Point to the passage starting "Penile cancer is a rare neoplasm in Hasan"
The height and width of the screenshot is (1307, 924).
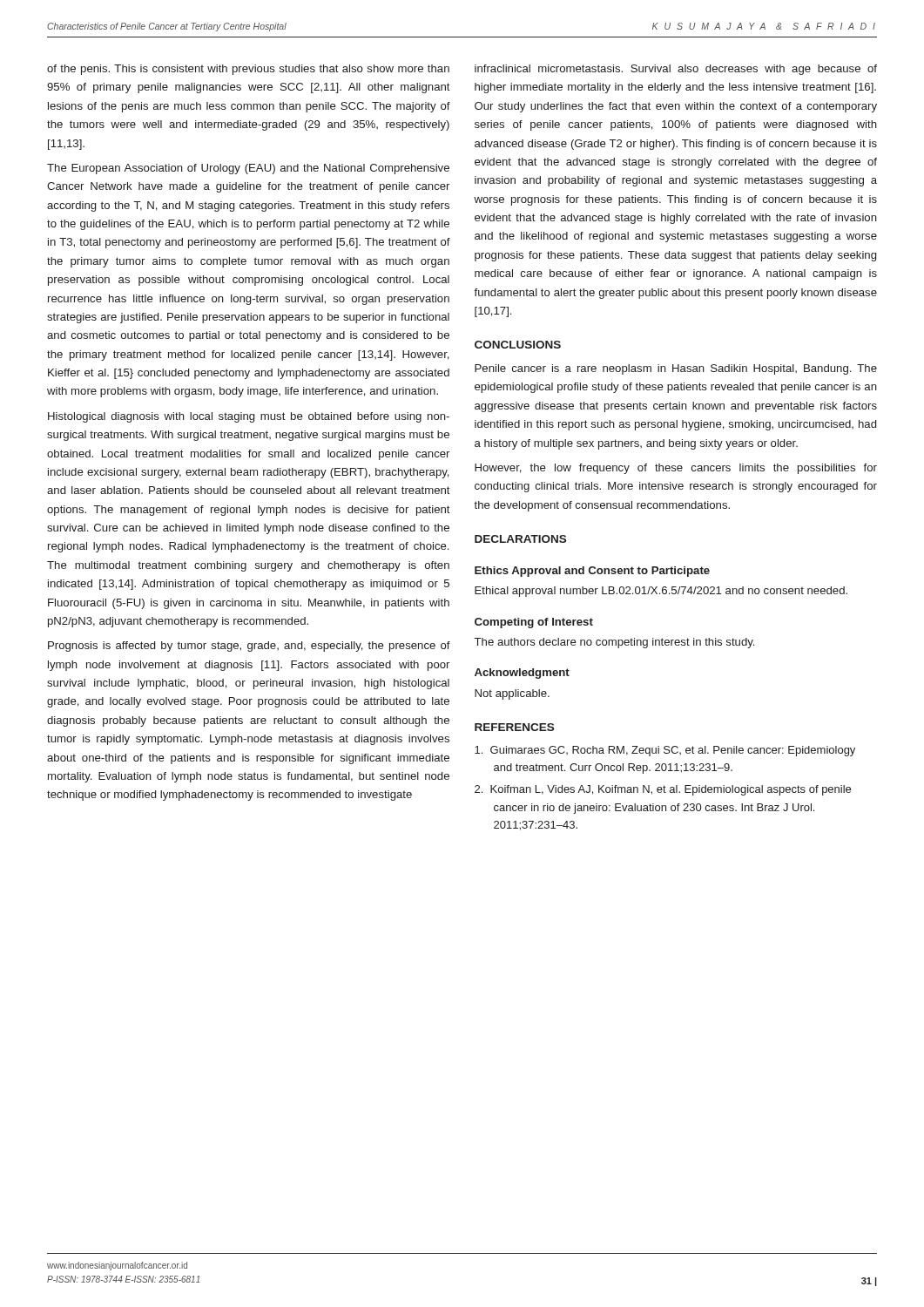pyautogui.click(x=676, y=437)
